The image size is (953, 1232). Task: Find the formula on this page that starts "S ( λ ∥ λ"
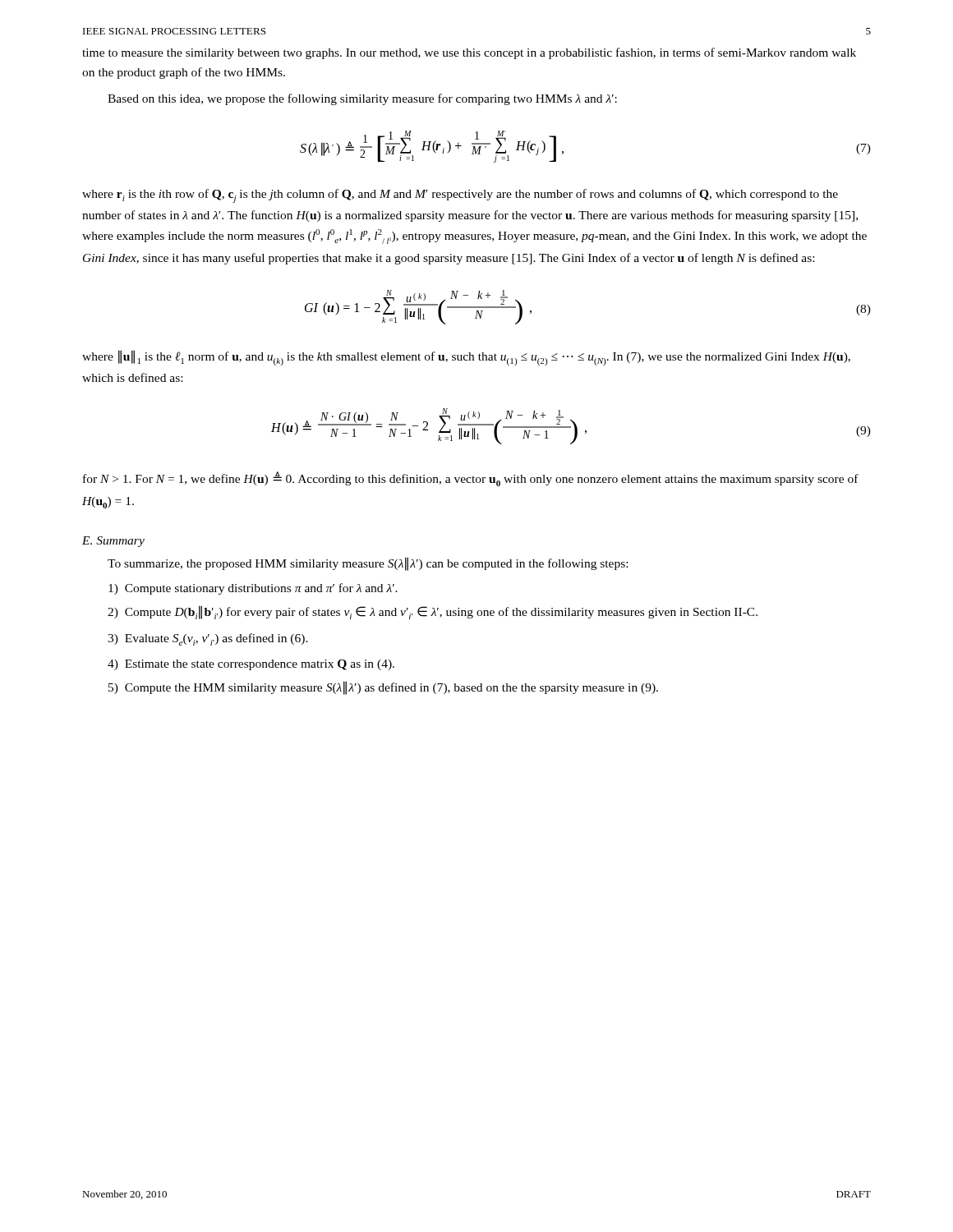coord(437,147)
